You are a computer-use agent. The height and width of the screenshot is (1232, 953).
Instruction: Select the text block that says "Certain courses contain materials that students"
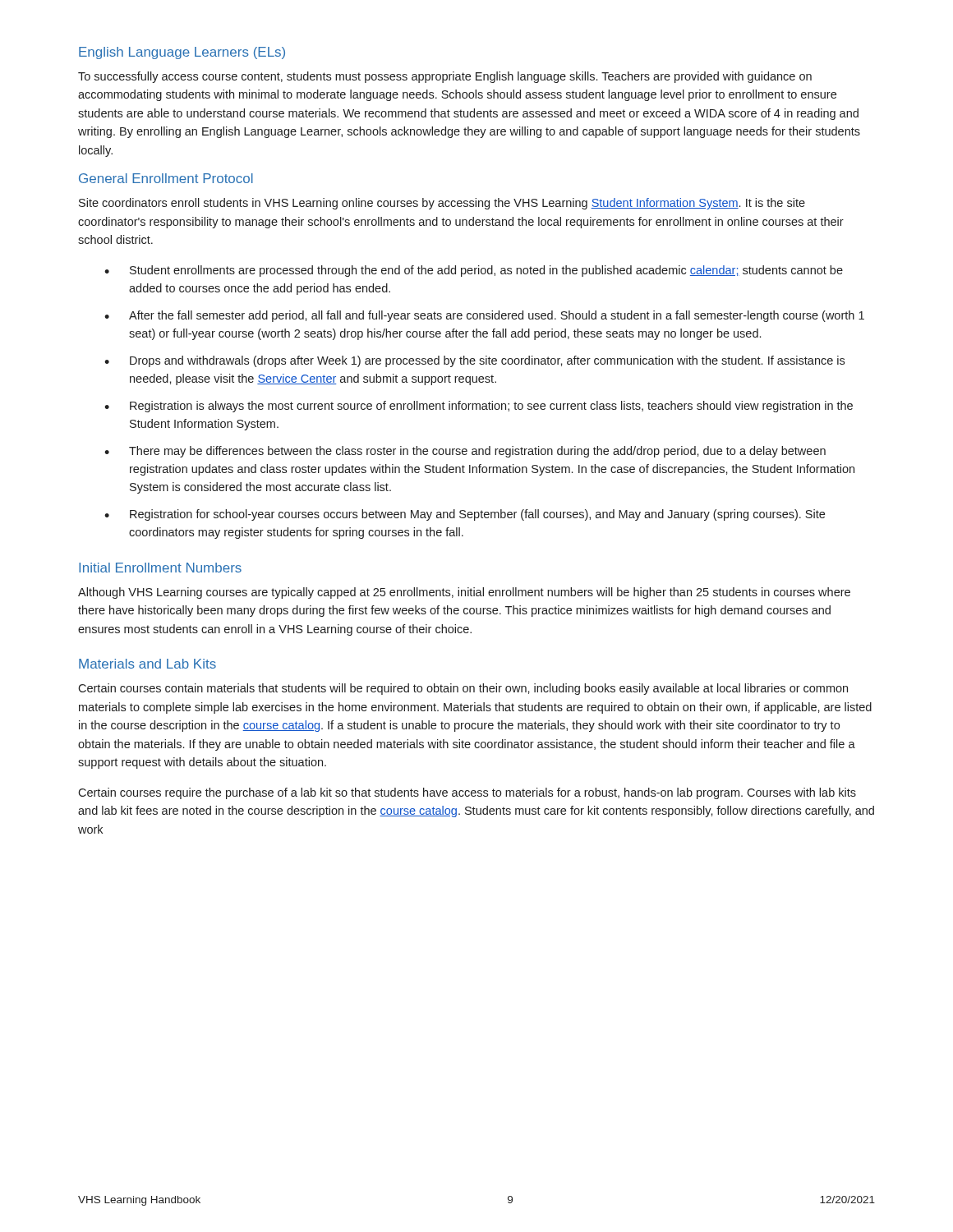click(x=475, y=725)
